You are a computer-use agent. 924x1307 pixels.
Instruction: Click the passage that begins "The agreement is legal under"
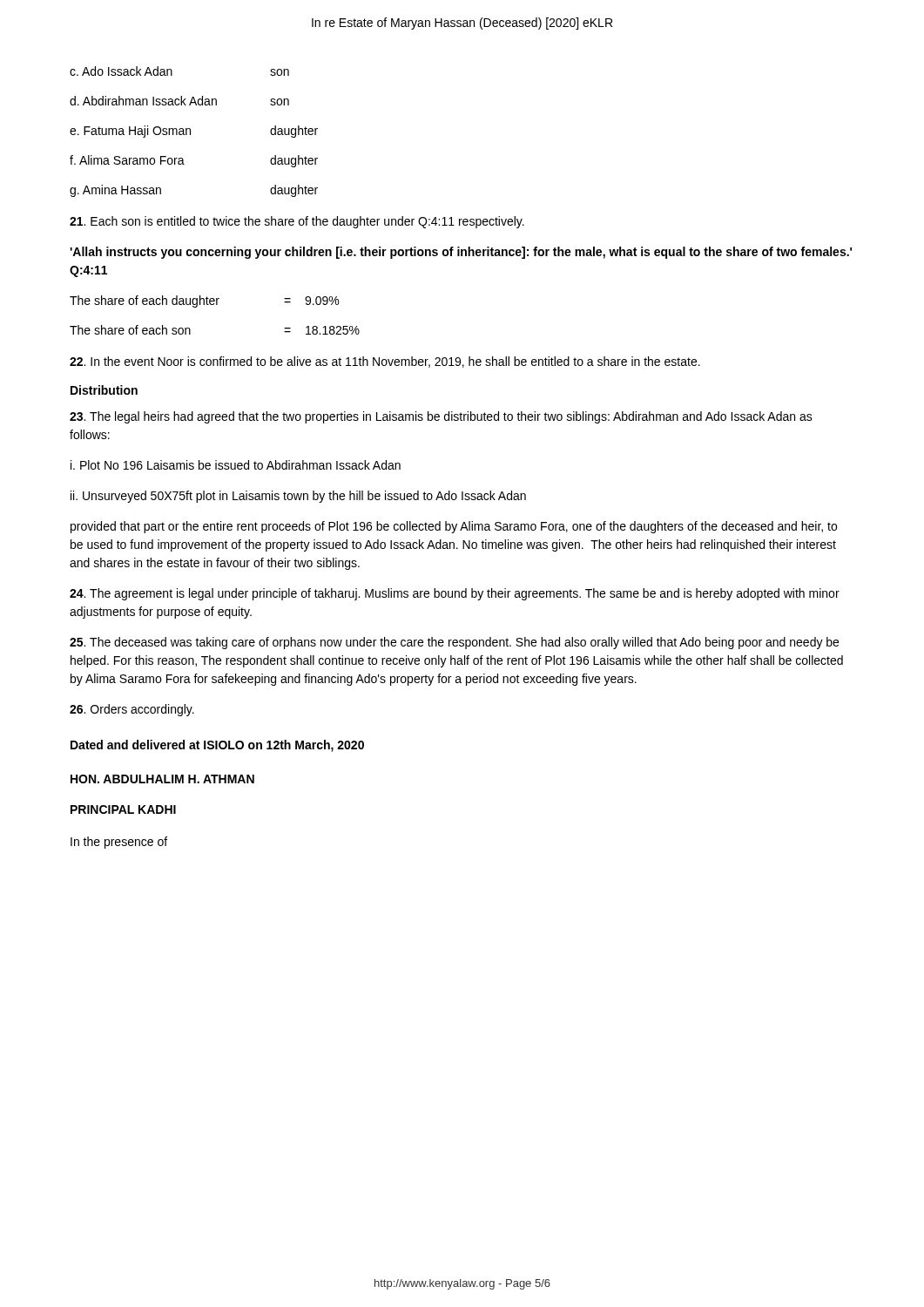(454, 603)
